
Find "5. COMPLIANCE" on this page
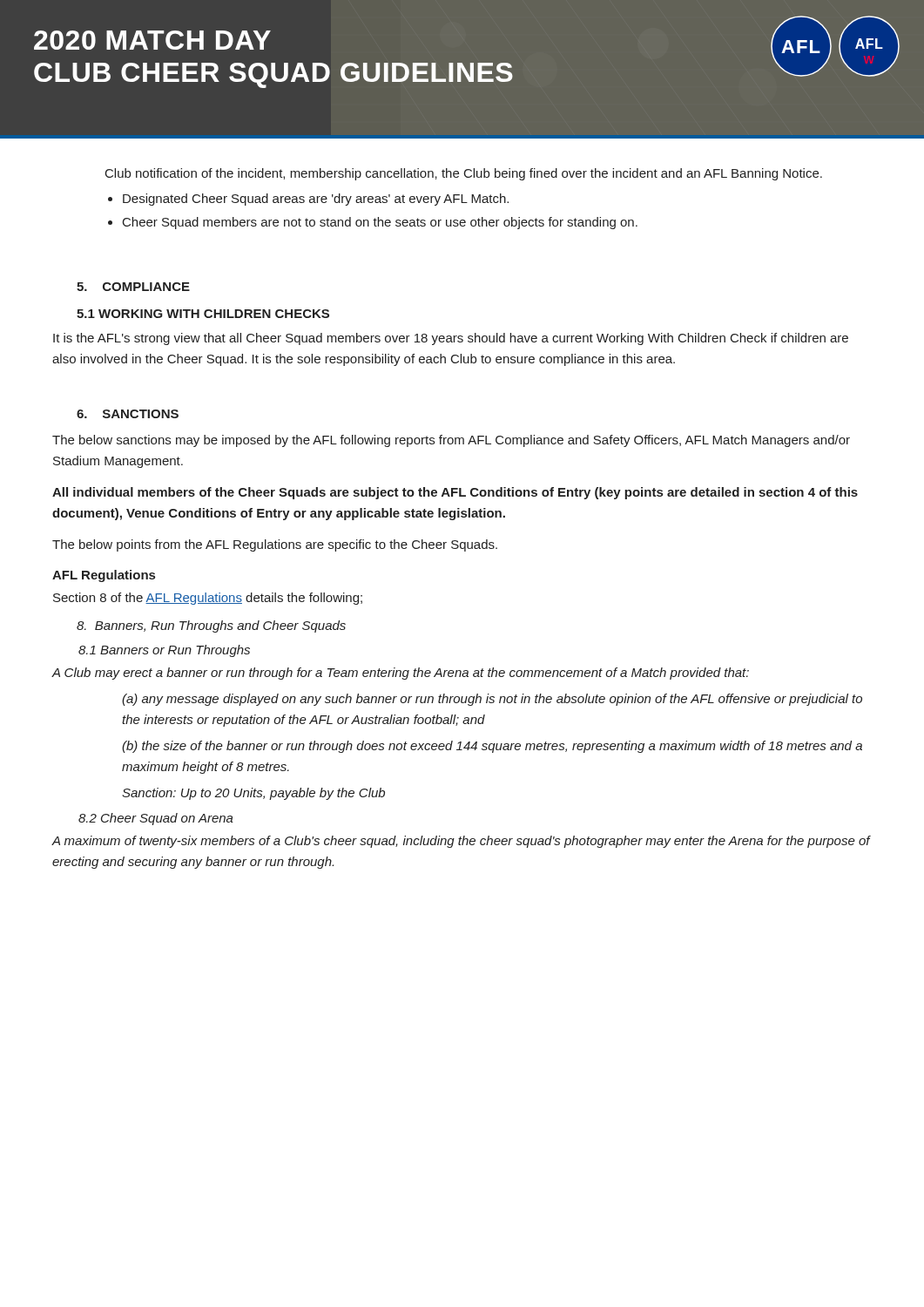133,286
